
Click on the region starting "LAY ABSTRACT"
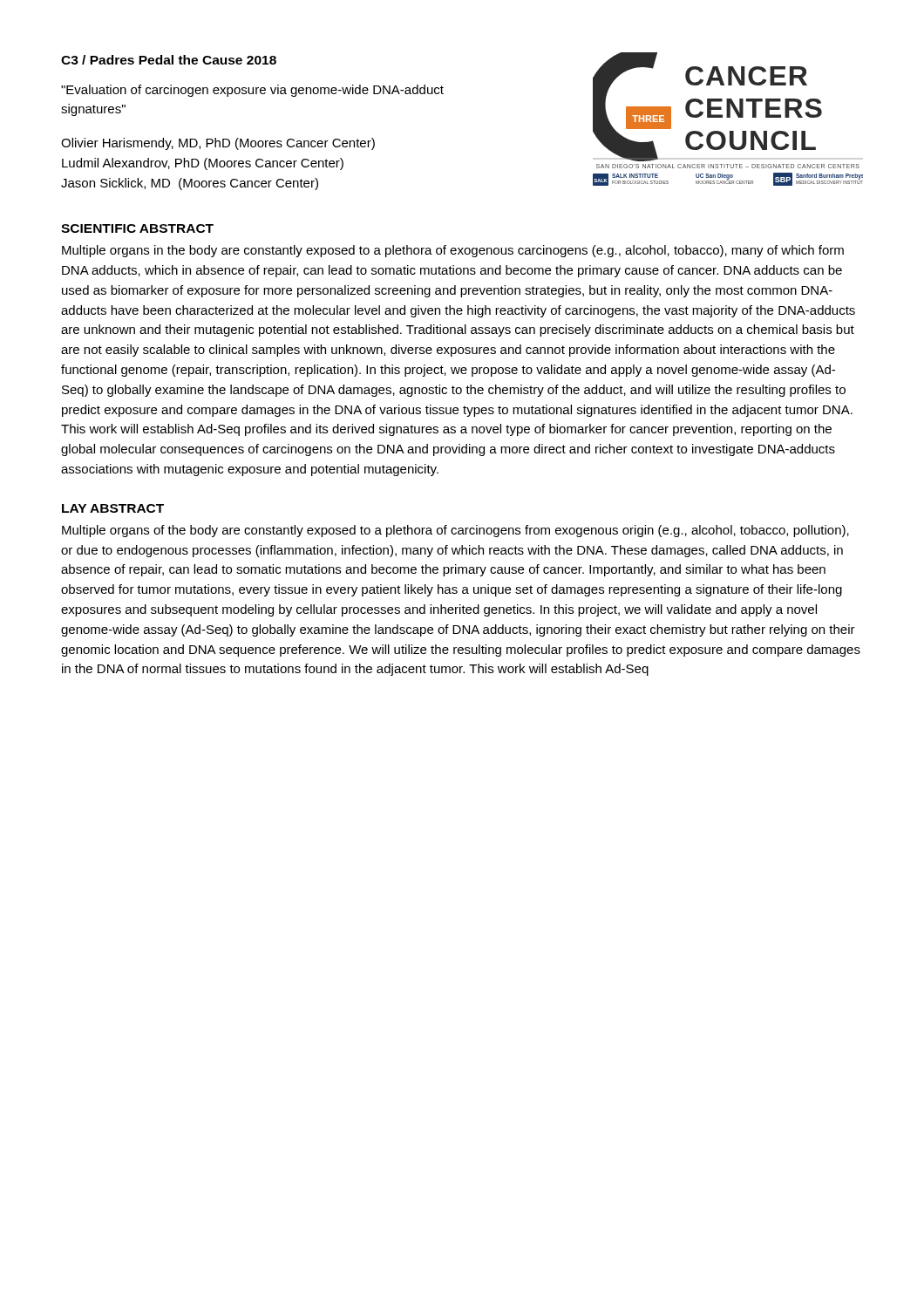(x=113, y=508)
